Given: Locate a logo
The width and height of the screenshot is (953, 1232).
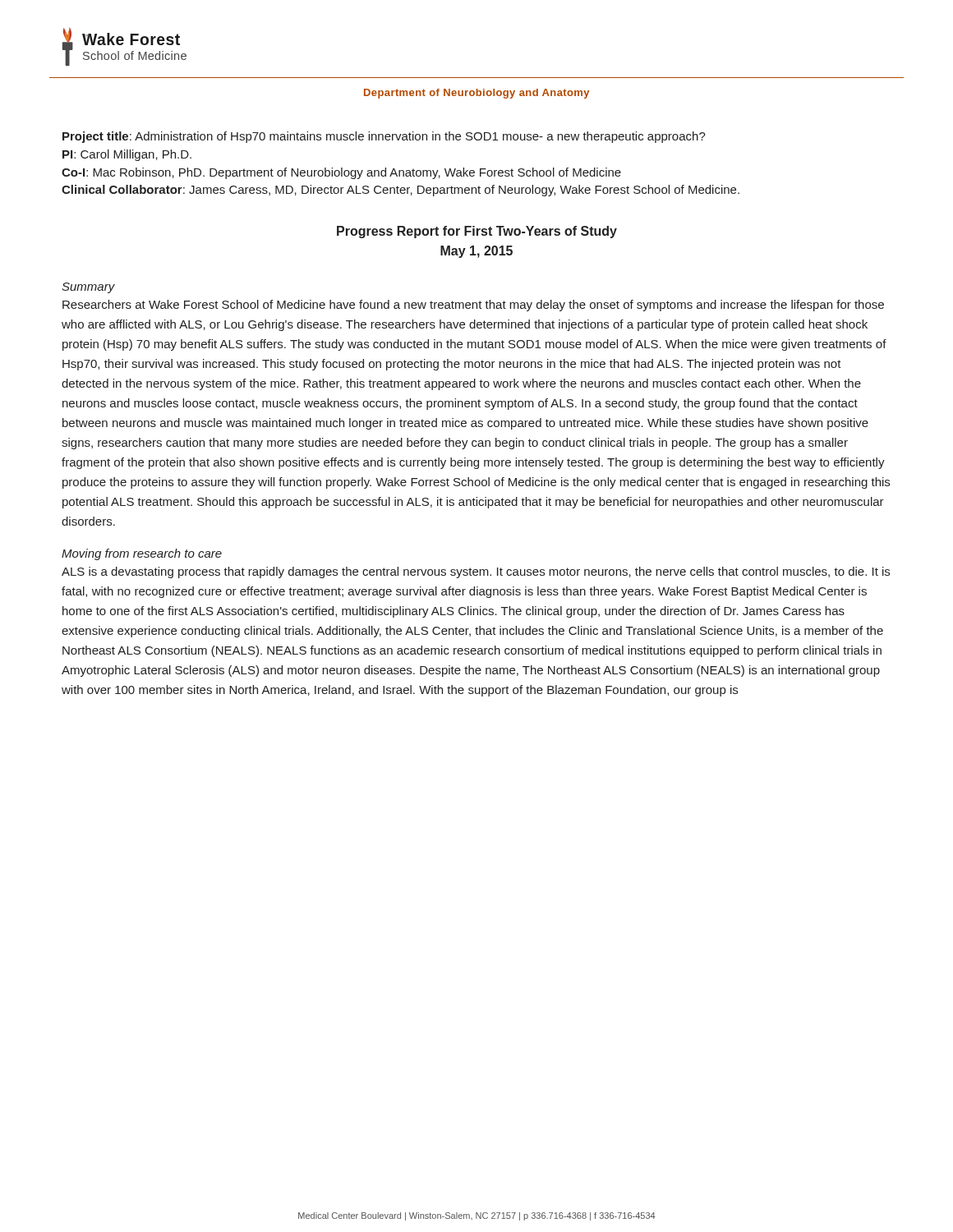Looking at the screenshot, I should [131, 48].
